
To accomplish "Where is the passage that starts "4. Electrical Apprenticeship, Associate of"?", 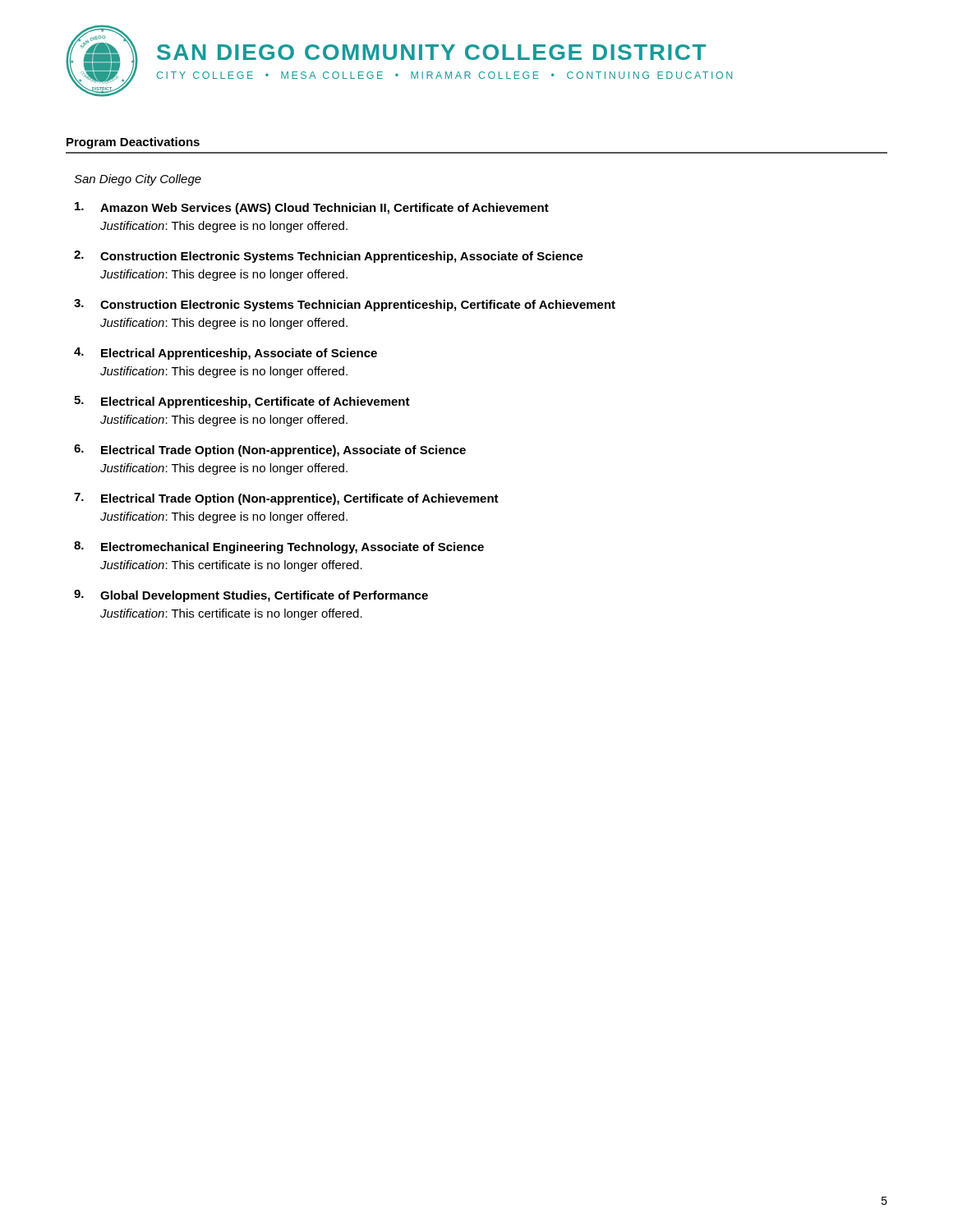I will 226,354.
